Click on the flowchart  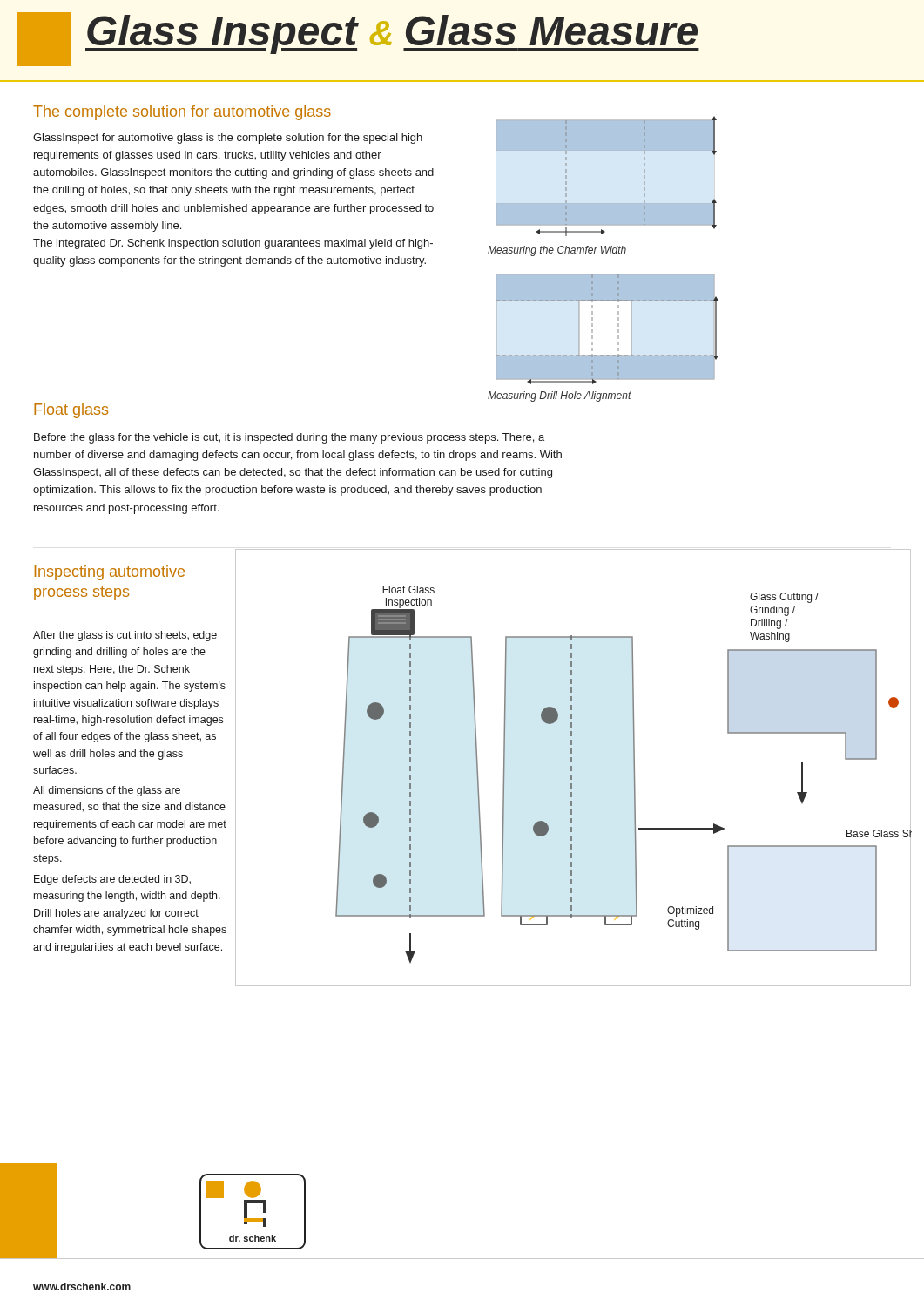coord(573,768)
